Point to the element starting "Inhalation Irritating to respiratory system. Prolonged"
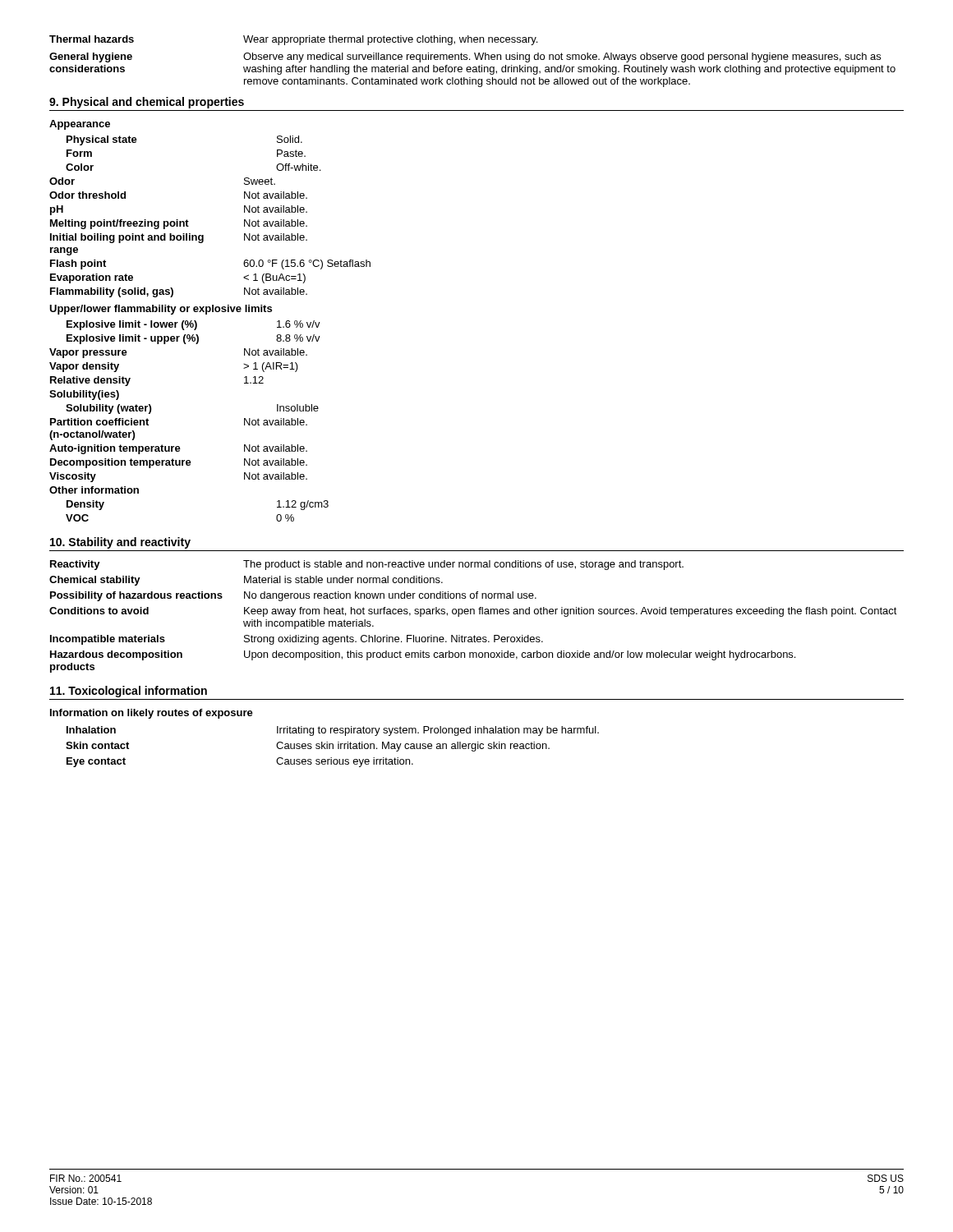This screenshot has width=953, height=1232. (x=485, y=730)
